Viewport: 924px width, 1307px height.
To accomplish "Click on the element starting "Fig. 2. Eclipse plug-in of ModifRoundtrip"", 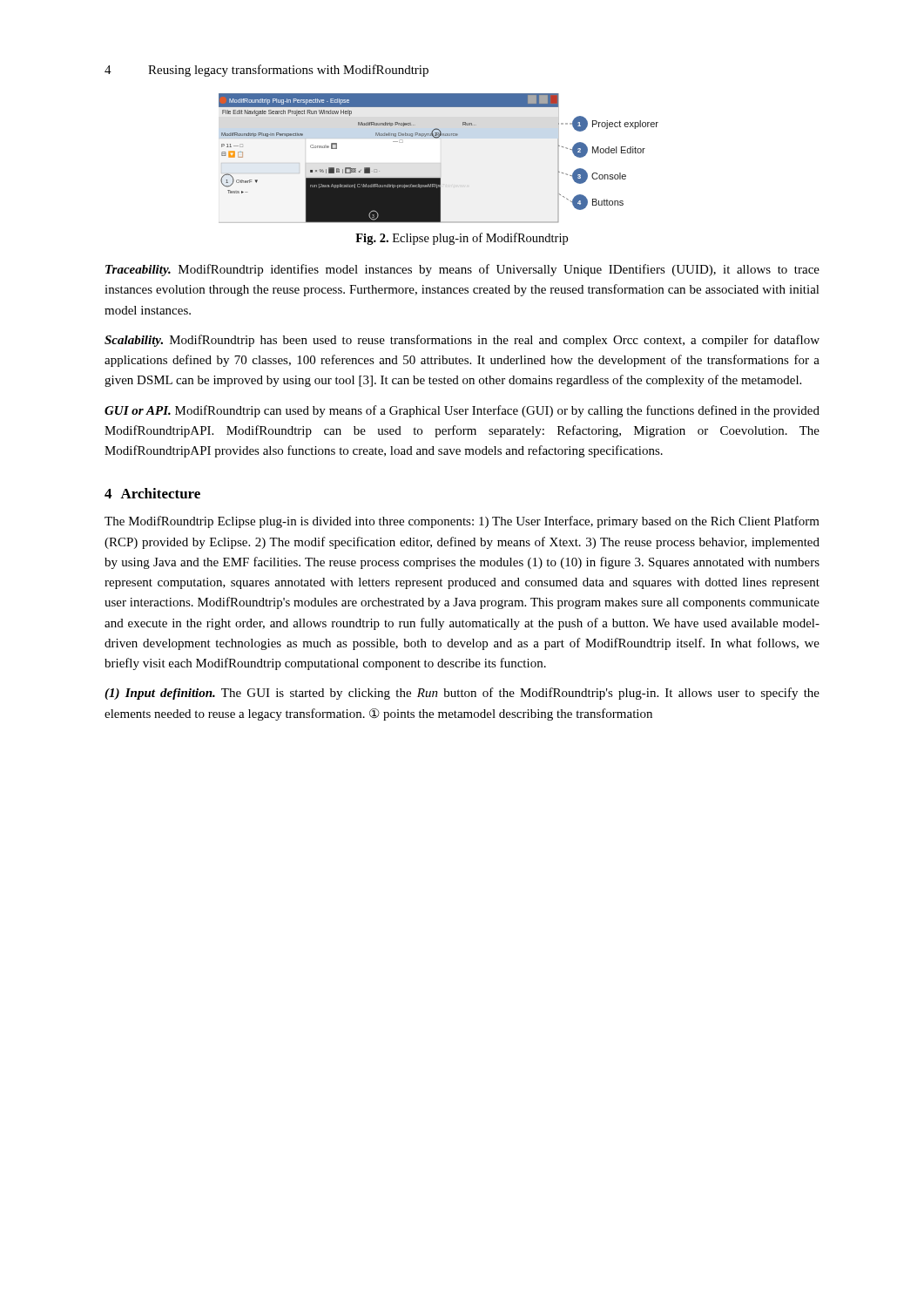I will pyautogui.click(x=462, y=238).
